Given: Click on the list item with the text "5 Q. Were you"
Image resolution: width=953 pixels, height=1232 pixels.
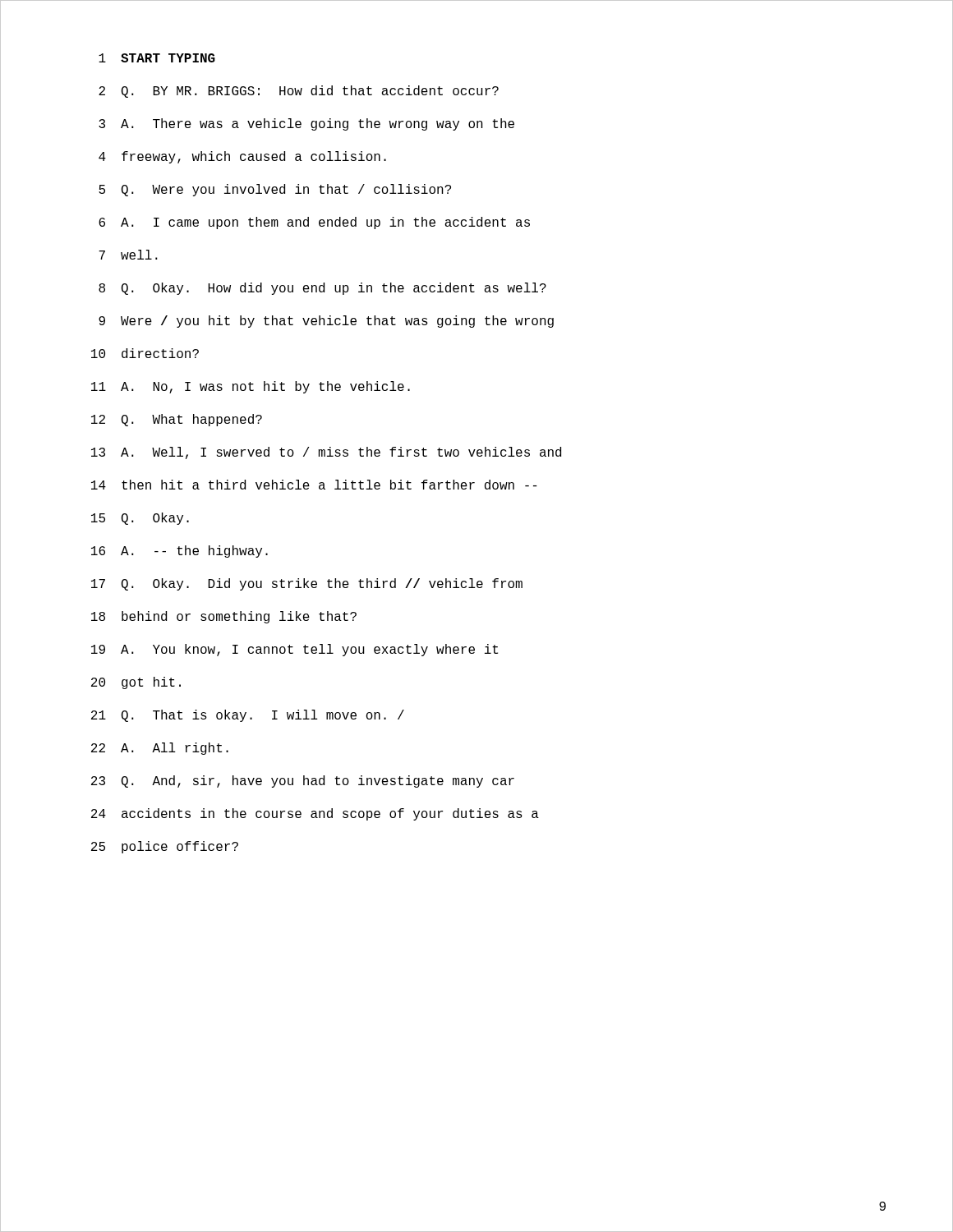Looking at the screenshot, I should click(x=275, y=190).
